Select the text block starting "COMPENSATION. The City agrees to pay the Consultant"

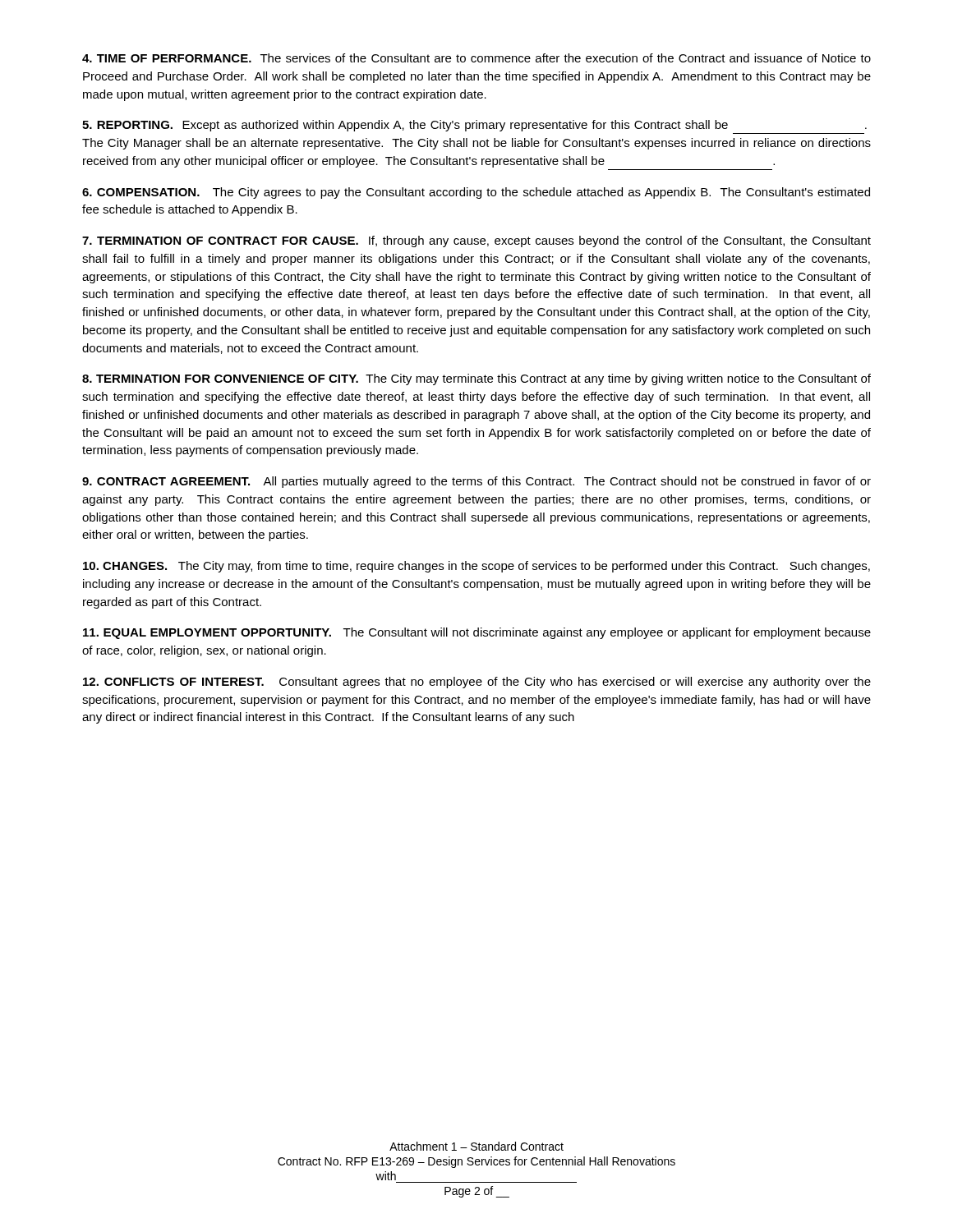click(x=476, y=201)
